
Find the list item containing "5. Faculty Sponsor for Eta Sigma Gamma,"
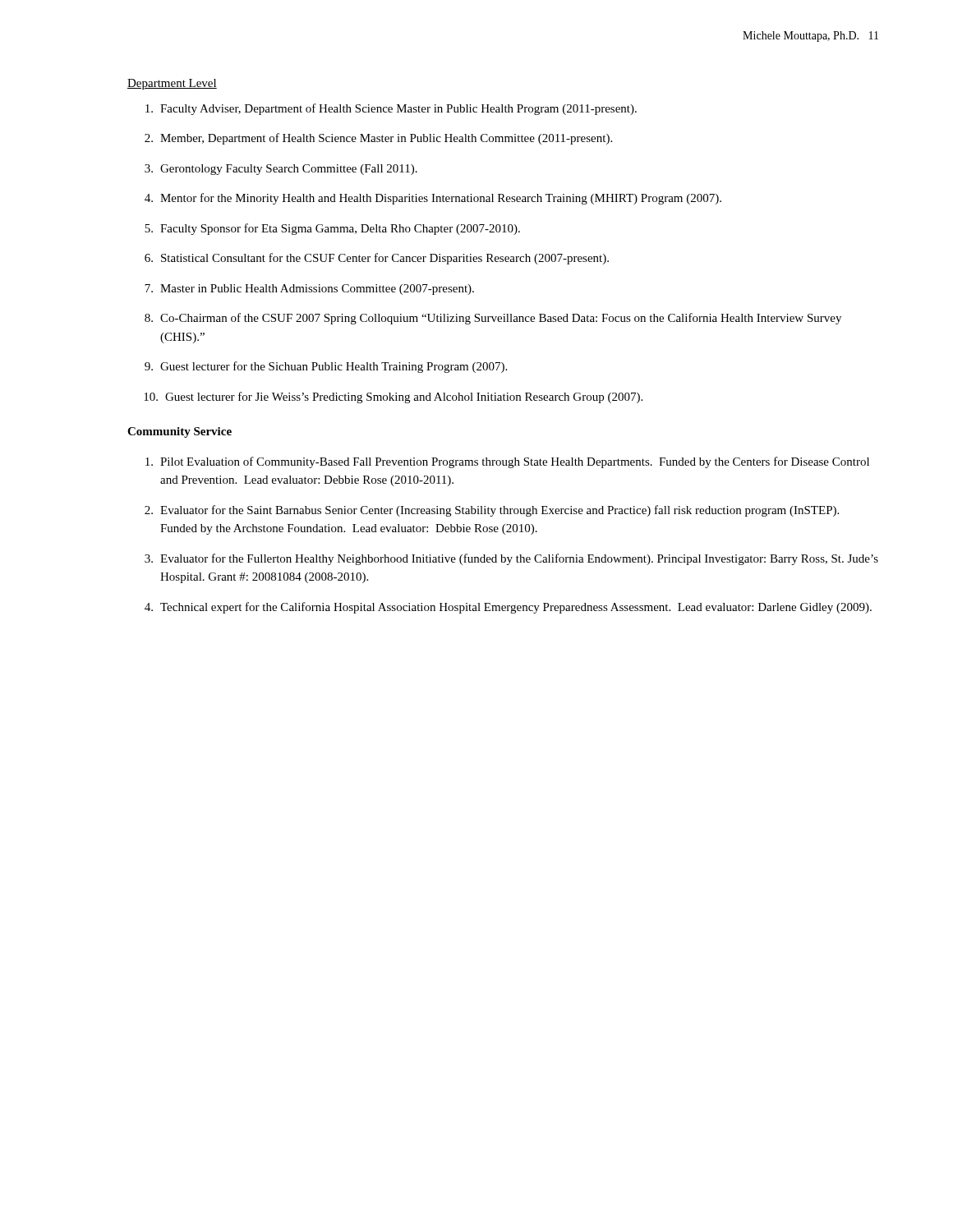(x=503, y=228)
